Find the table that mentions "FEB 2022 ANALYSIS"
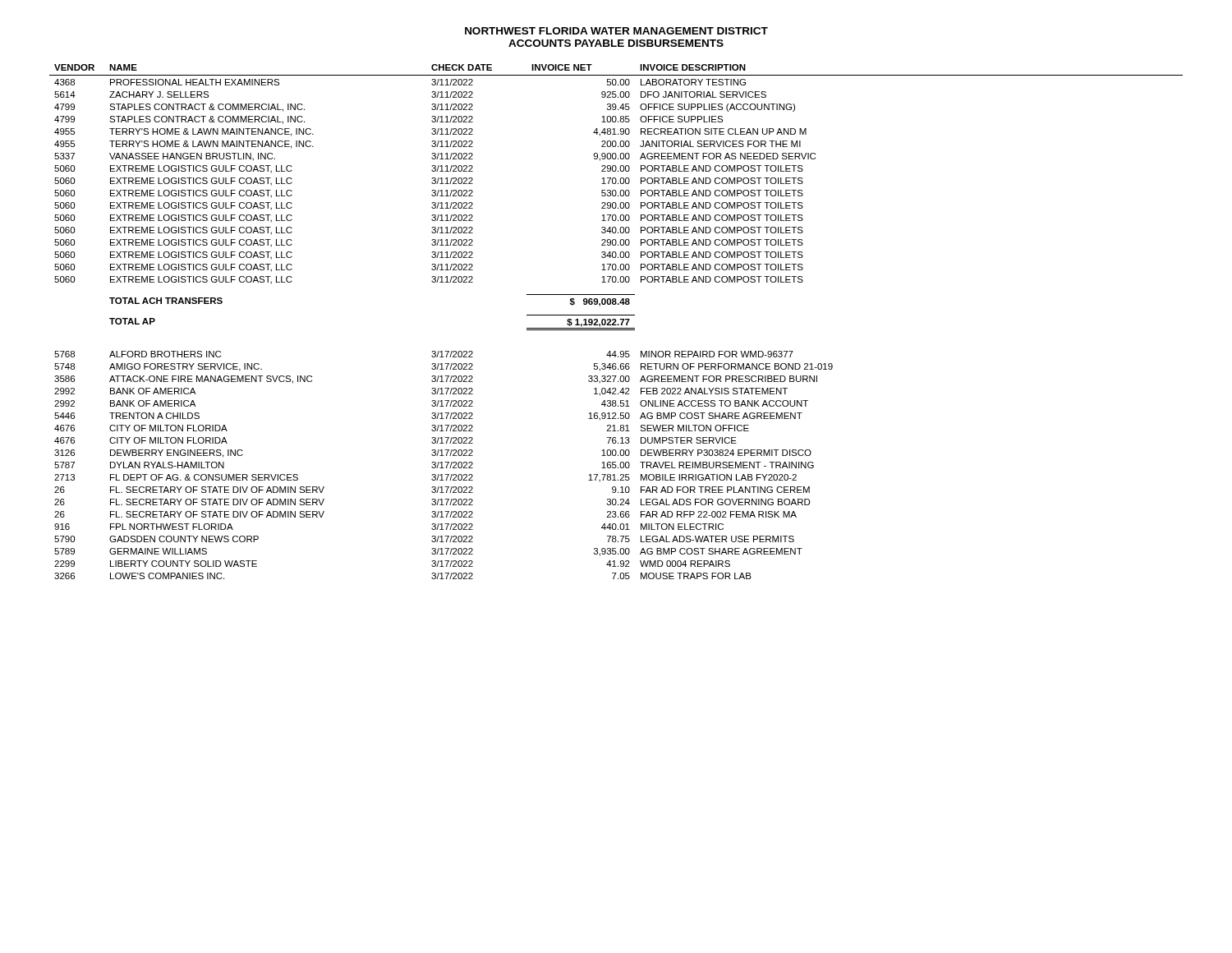Viewport: 1232px width, 953px height. point(616,321)
